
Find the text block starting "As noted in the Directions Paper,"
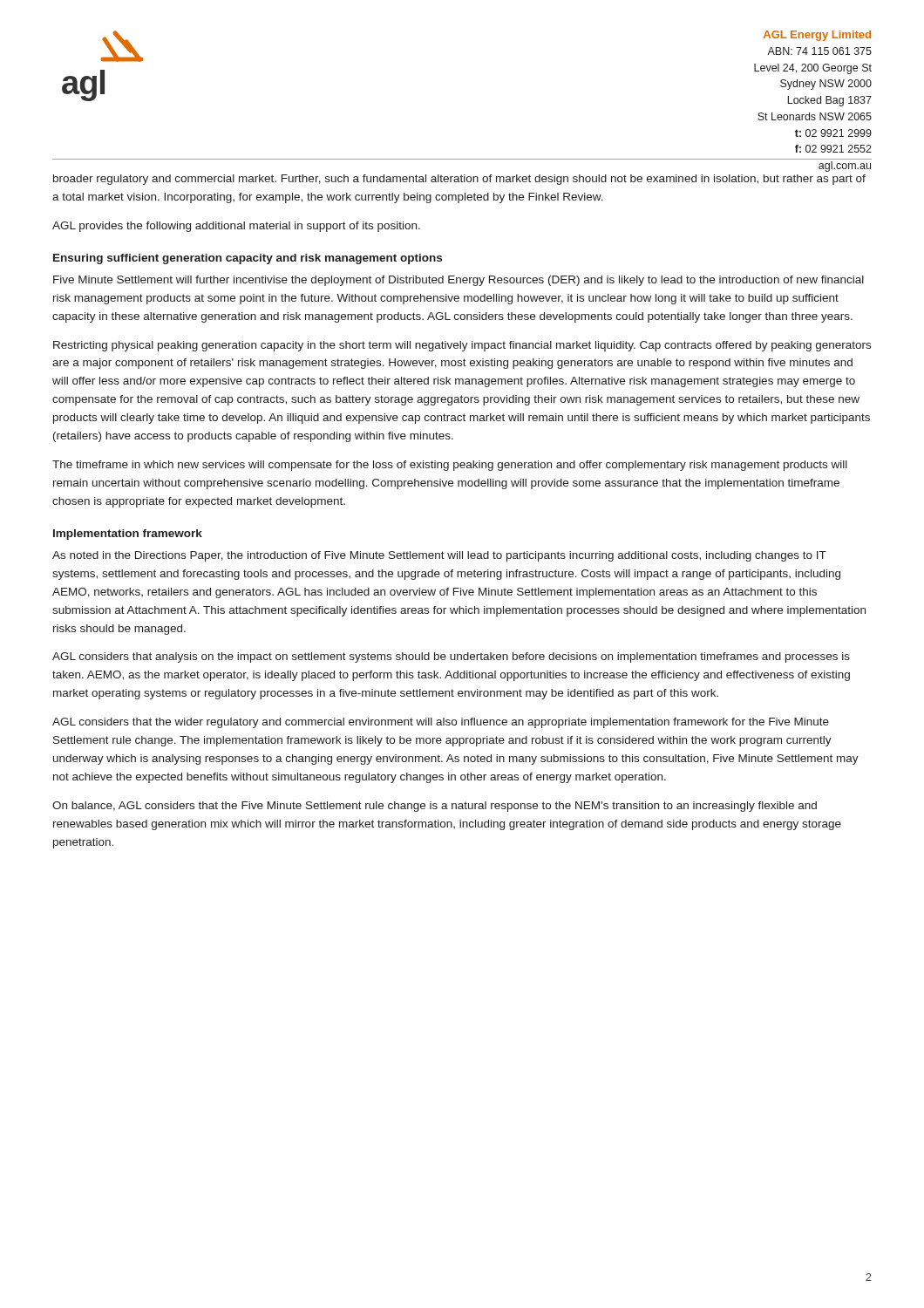(x=459, y=591)
